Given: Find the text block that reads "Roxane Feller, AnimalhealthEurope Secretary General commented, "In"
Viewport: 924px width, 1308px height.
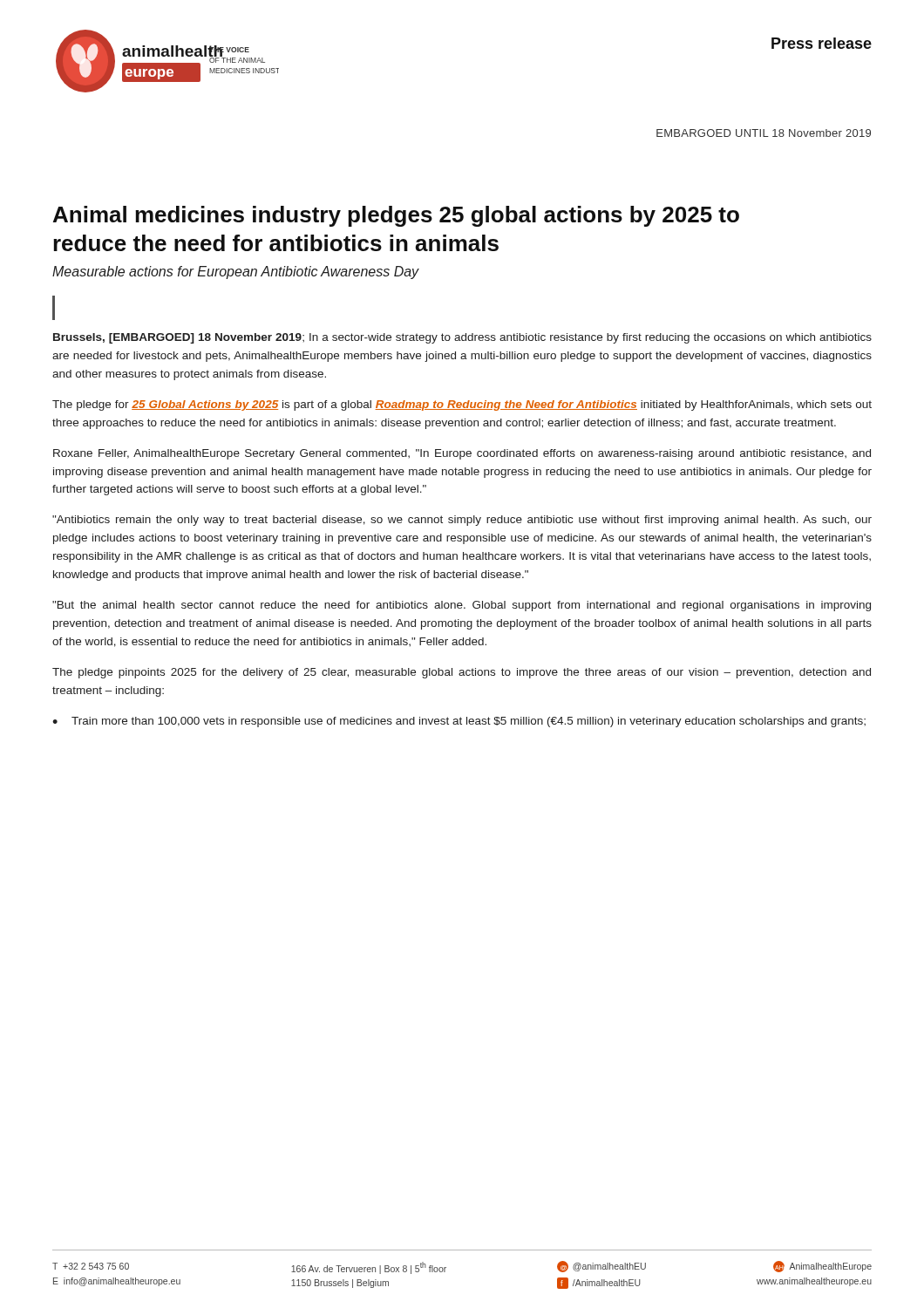Looking at the screenshot, I should tap(462, 471).
